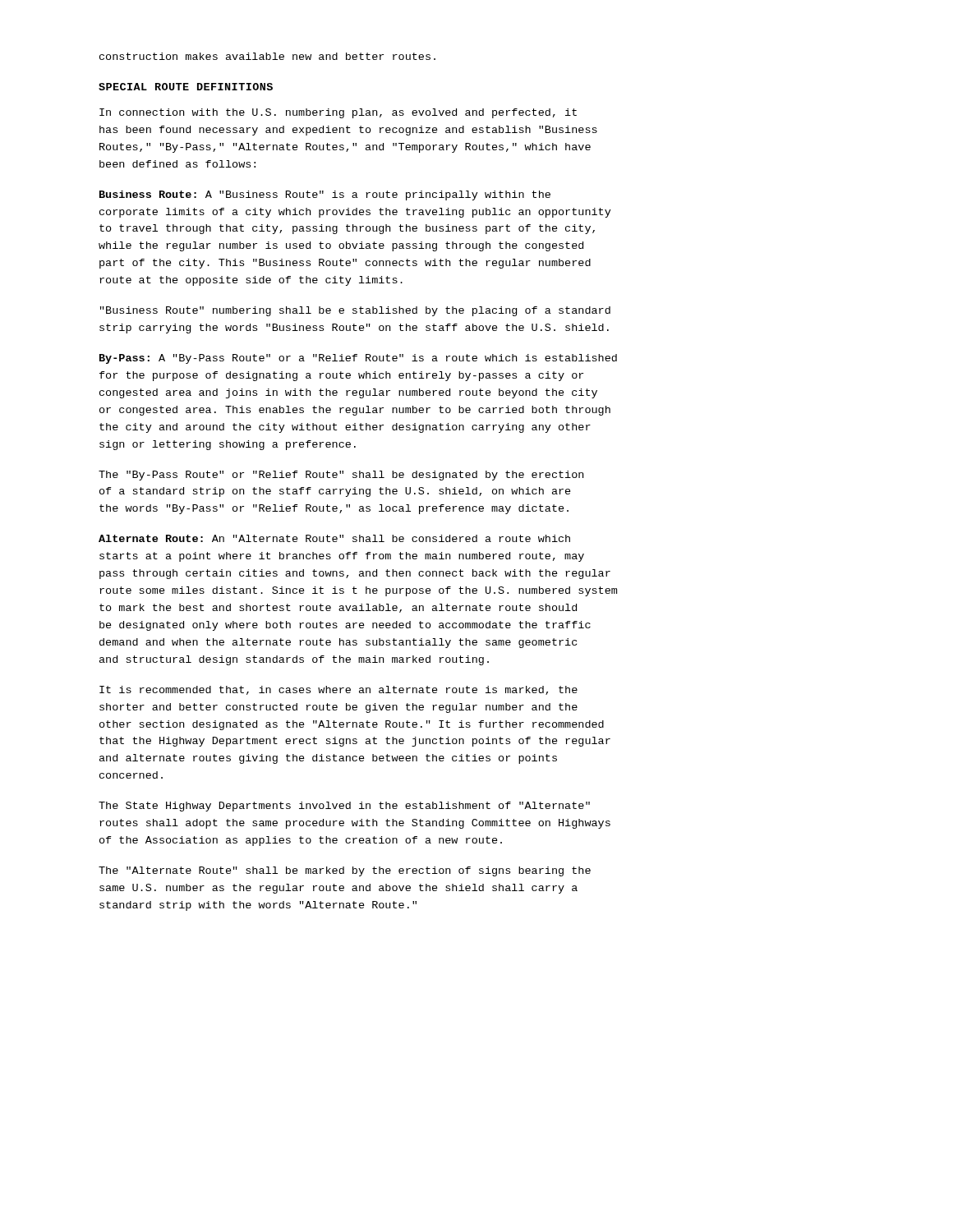Screen dimensions: 1232x953
Task: Find the text block with the text "Business Route: A "Business Route" is a route"
Action: click(355, 238)
